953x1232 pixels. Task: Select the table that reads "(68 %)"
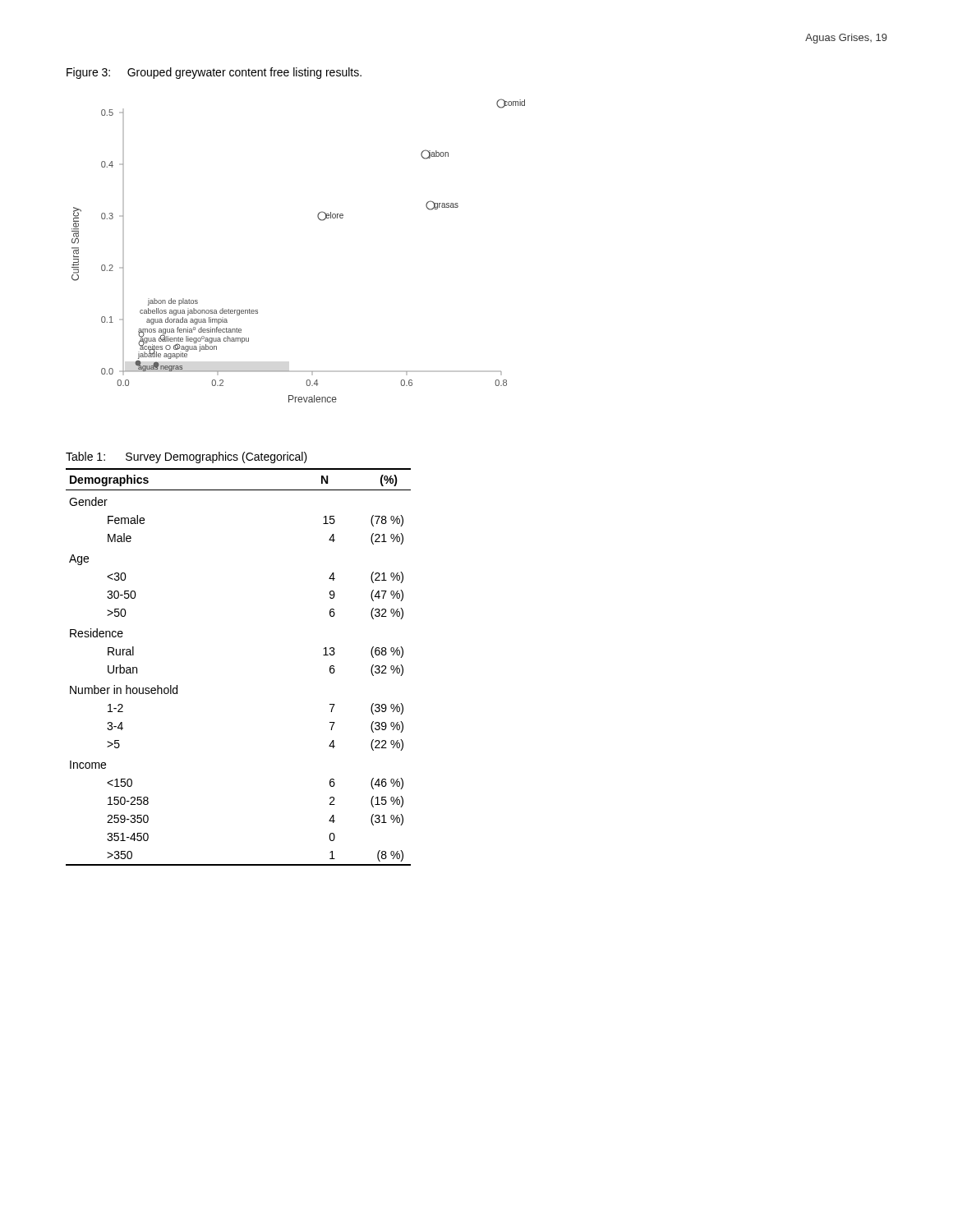pyautogui.click(x=476, y=667)
